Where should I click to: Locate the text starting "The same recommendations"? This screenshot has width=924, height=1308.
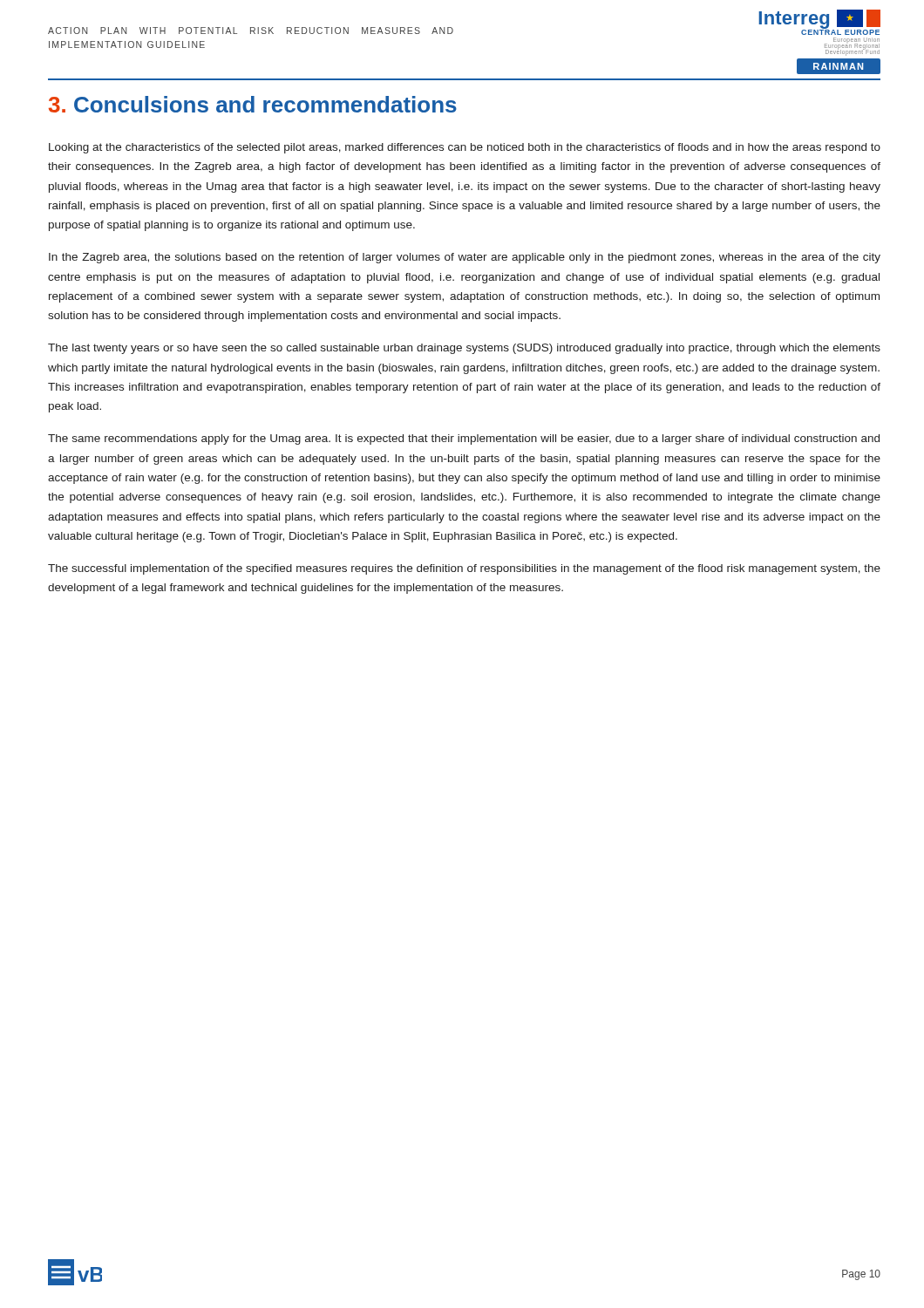(x=464, y=487)
